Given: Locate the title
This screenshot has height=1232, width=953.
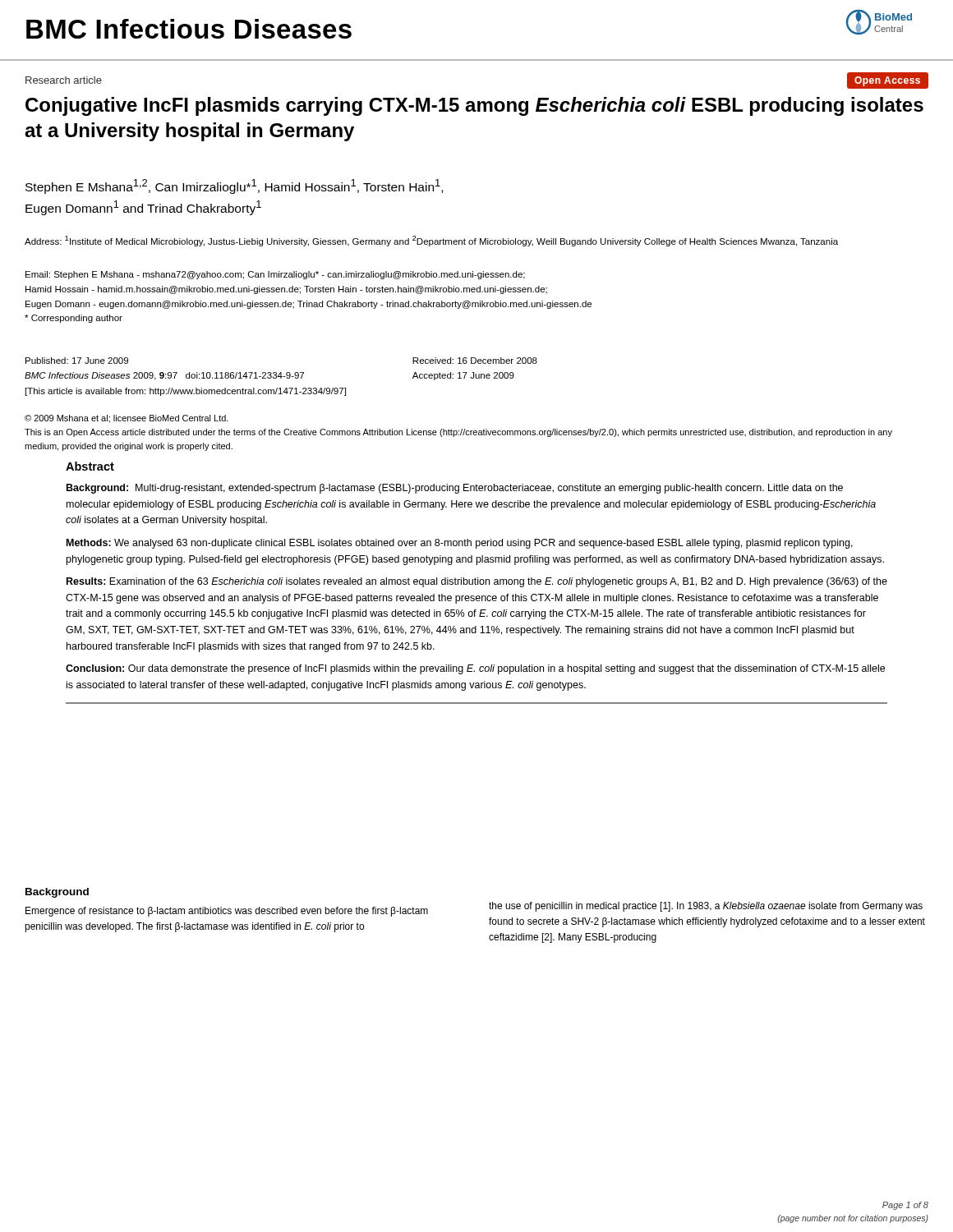Looking at the screenshot, I should [474, 117].
